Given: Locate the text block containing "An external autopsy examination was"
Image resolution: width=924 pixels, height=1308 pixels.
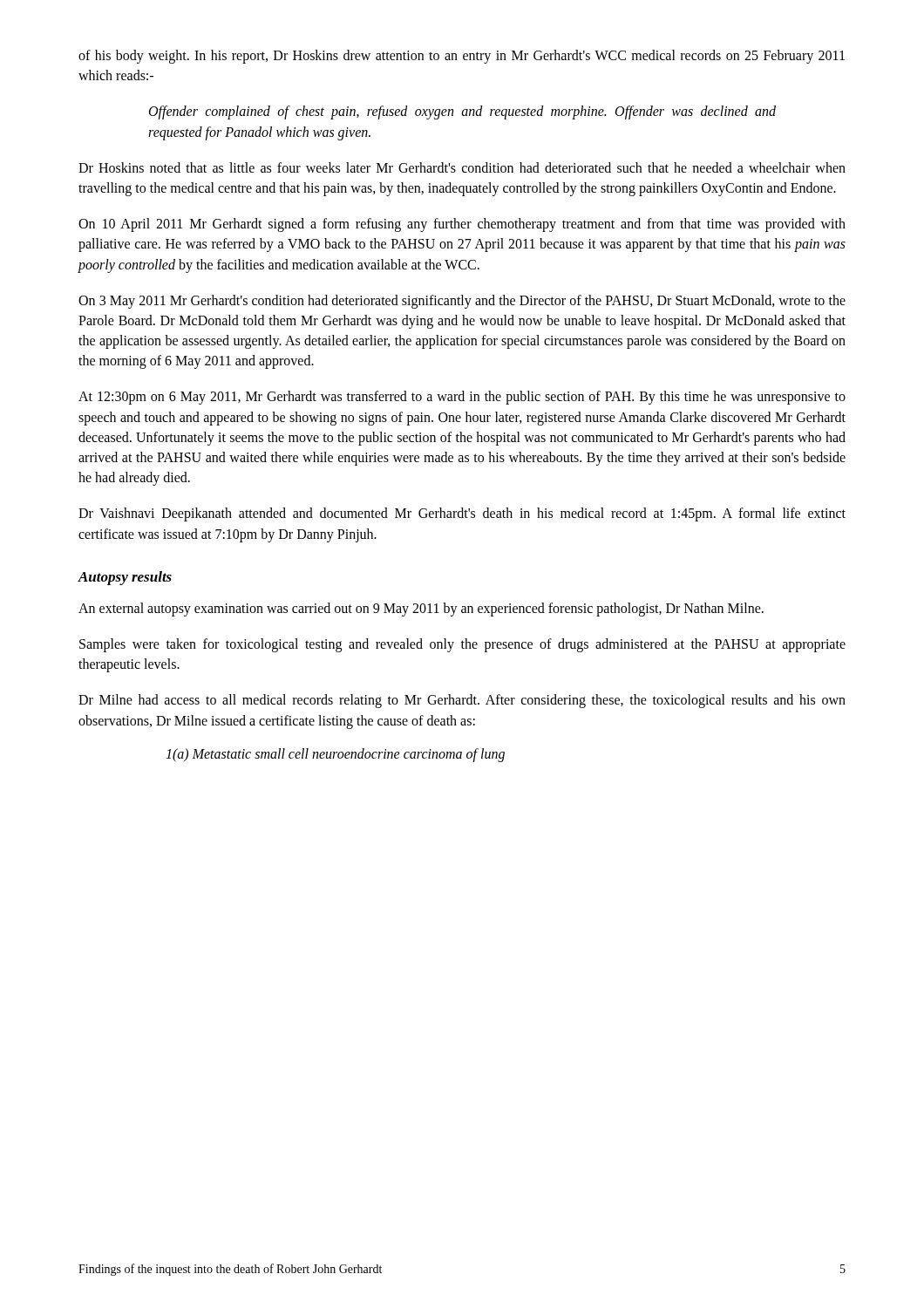Looking at the screenshot, I should (421, 608).
